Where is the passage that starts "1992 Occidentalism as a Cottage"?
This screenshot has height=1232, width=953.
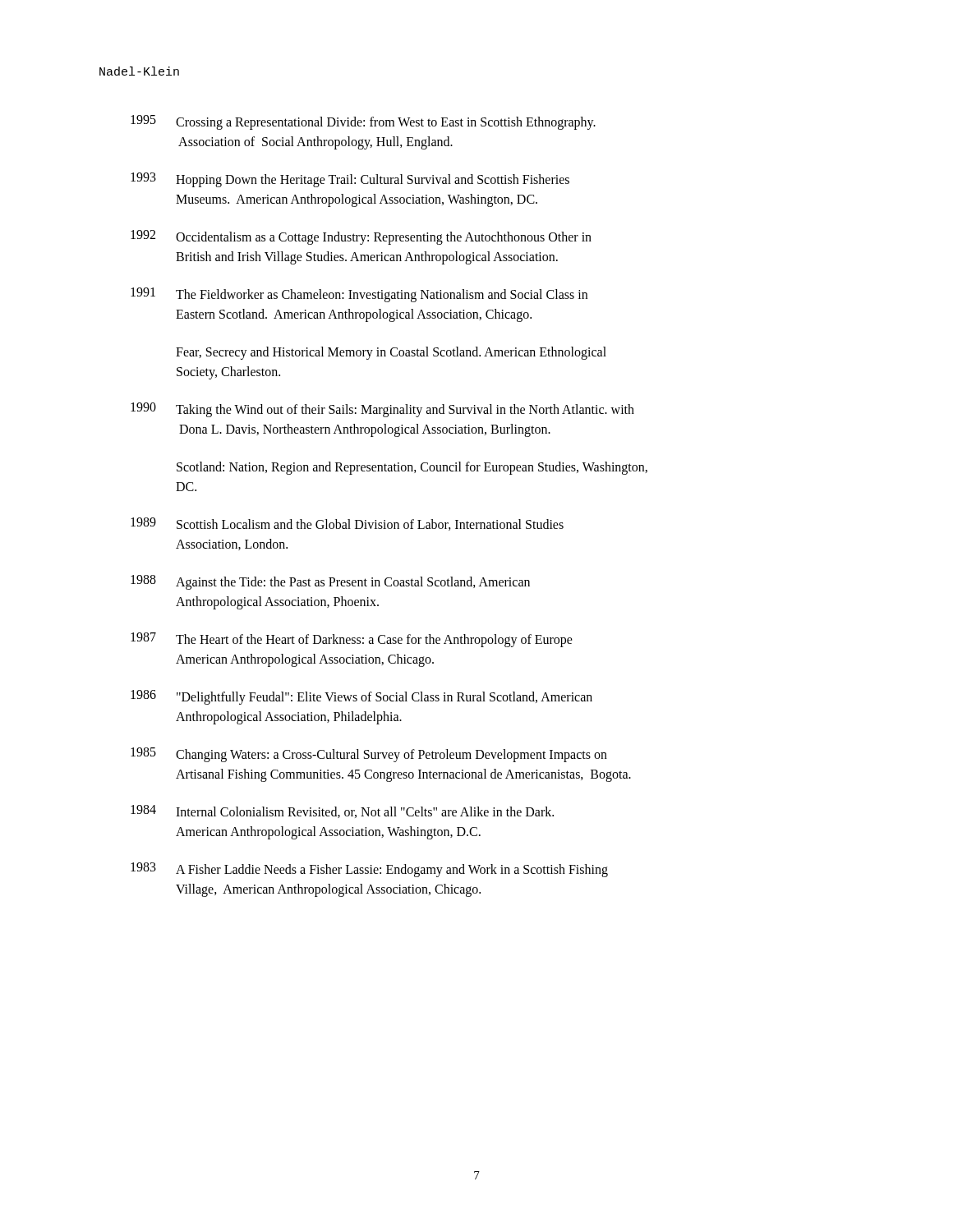click(x=476, y=247)
